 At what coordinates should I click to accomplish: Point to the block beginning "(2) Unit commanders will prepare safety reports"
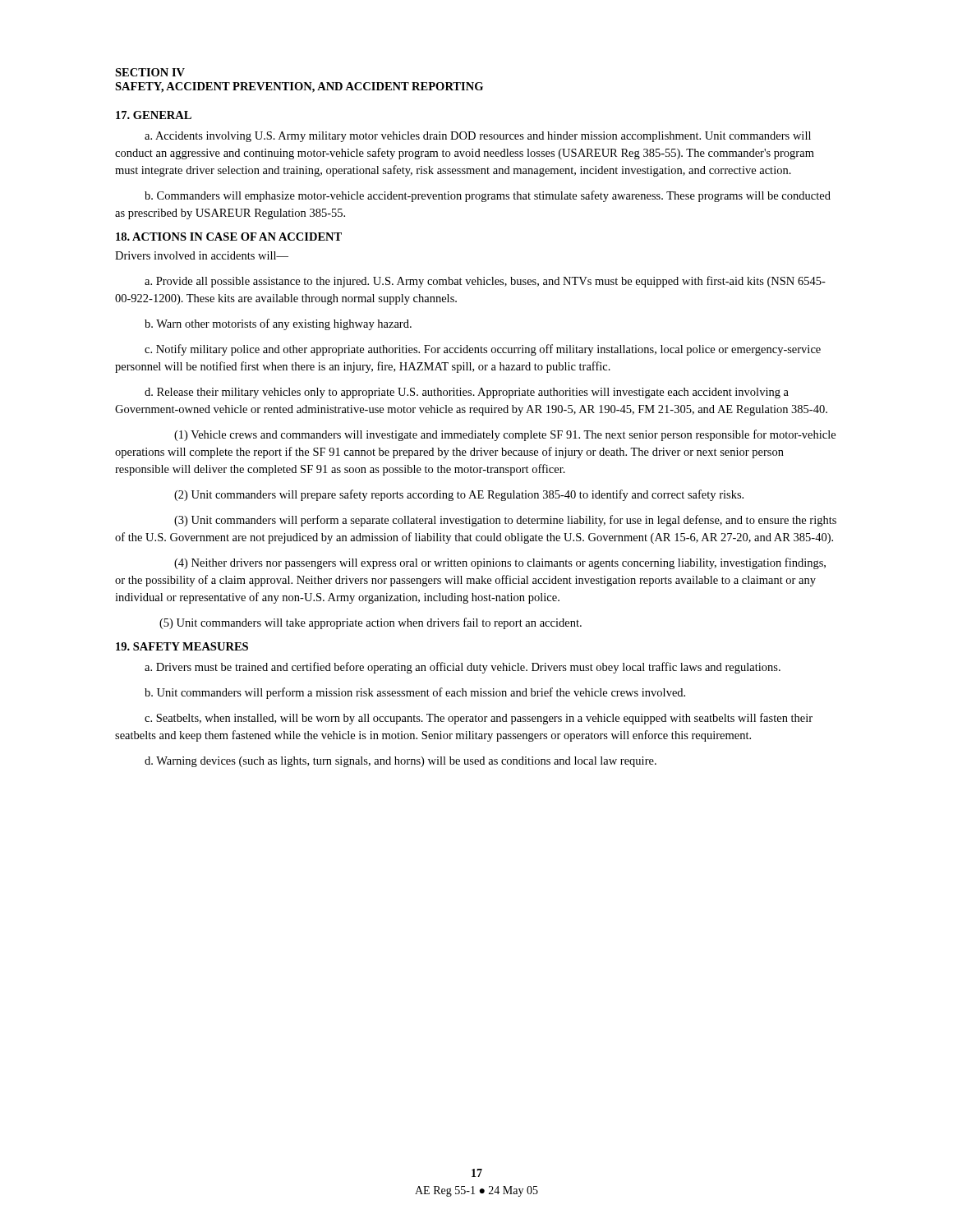(x=459, y=495)
